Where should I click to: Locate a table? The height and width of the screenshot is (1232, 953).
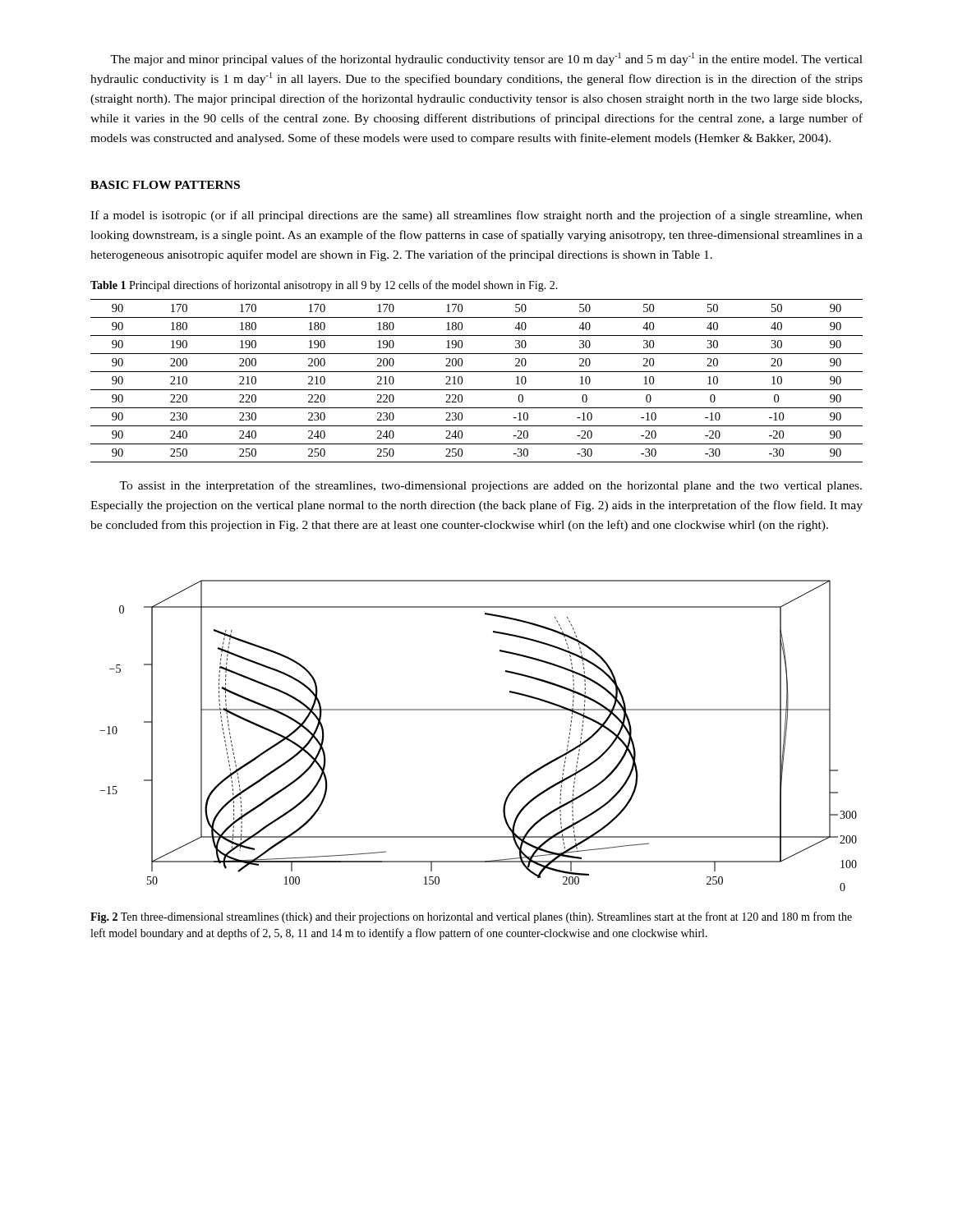[476, 381]
